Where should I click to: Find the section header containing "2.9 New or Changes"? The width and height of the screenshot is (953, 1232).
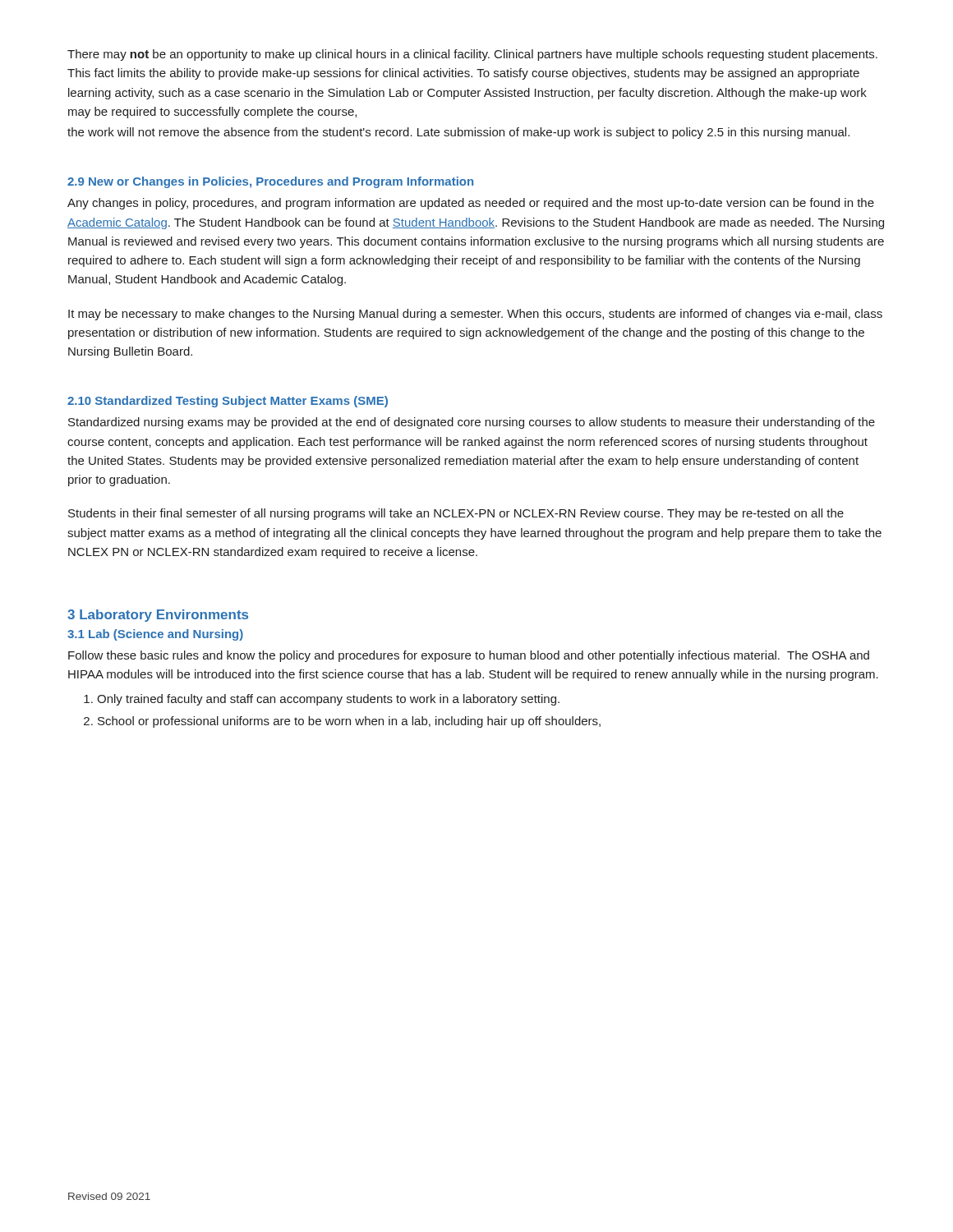[x=271, y=181]
